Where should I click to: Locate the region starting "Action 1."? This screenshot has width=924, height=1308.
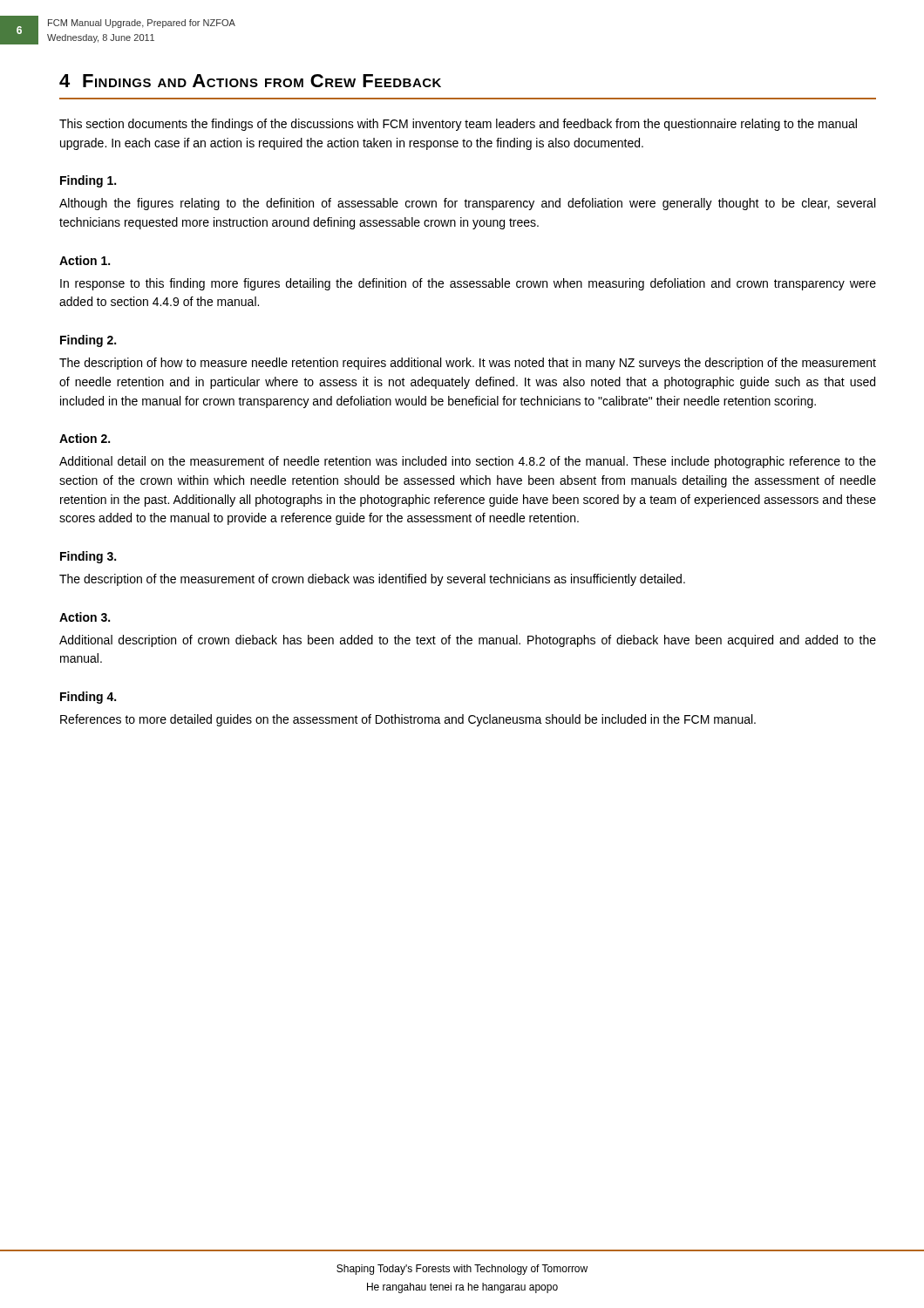85,260
